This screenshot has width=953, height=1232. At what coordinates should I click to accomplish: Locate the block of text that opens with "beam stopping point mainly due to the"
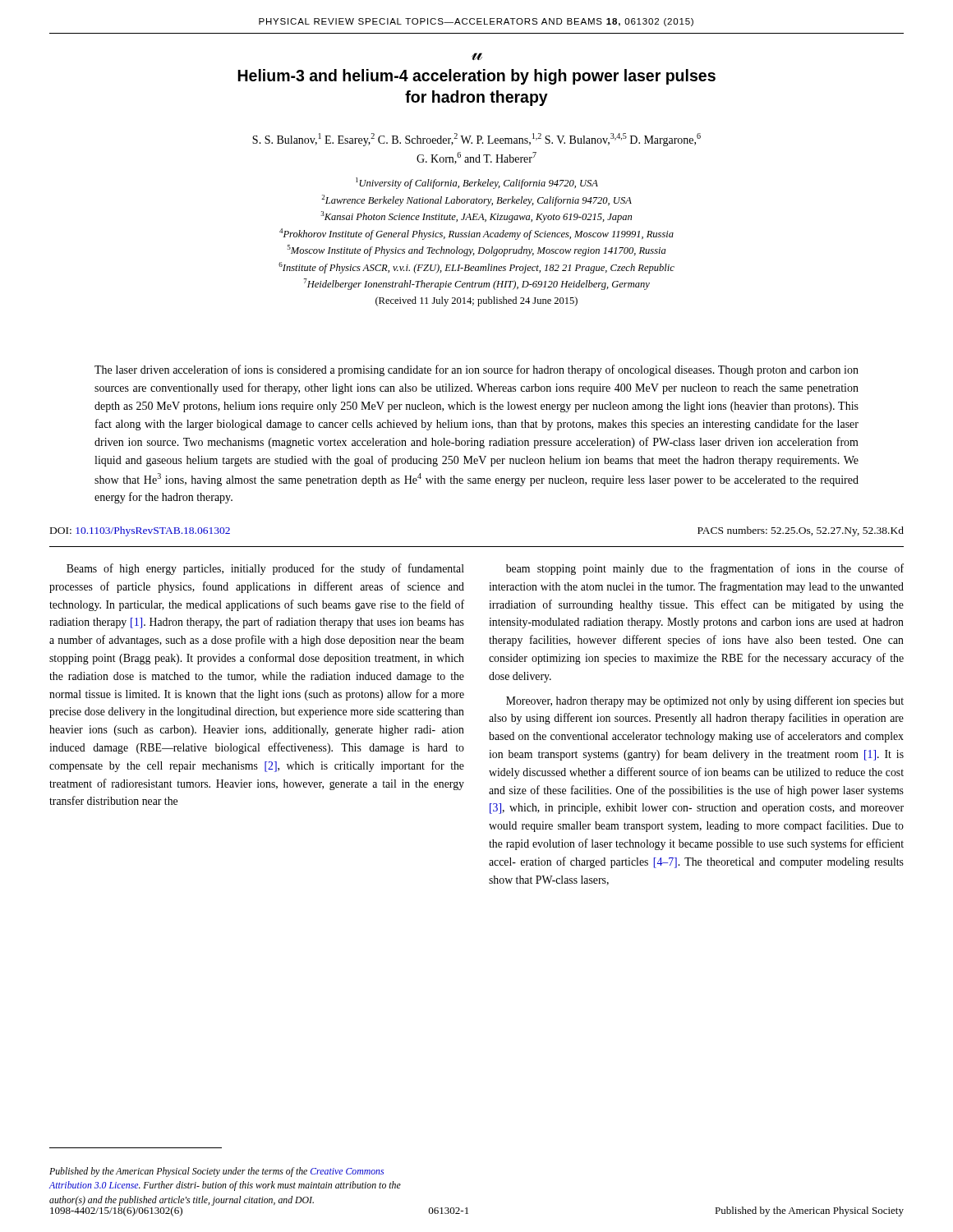tap(696, 725)
